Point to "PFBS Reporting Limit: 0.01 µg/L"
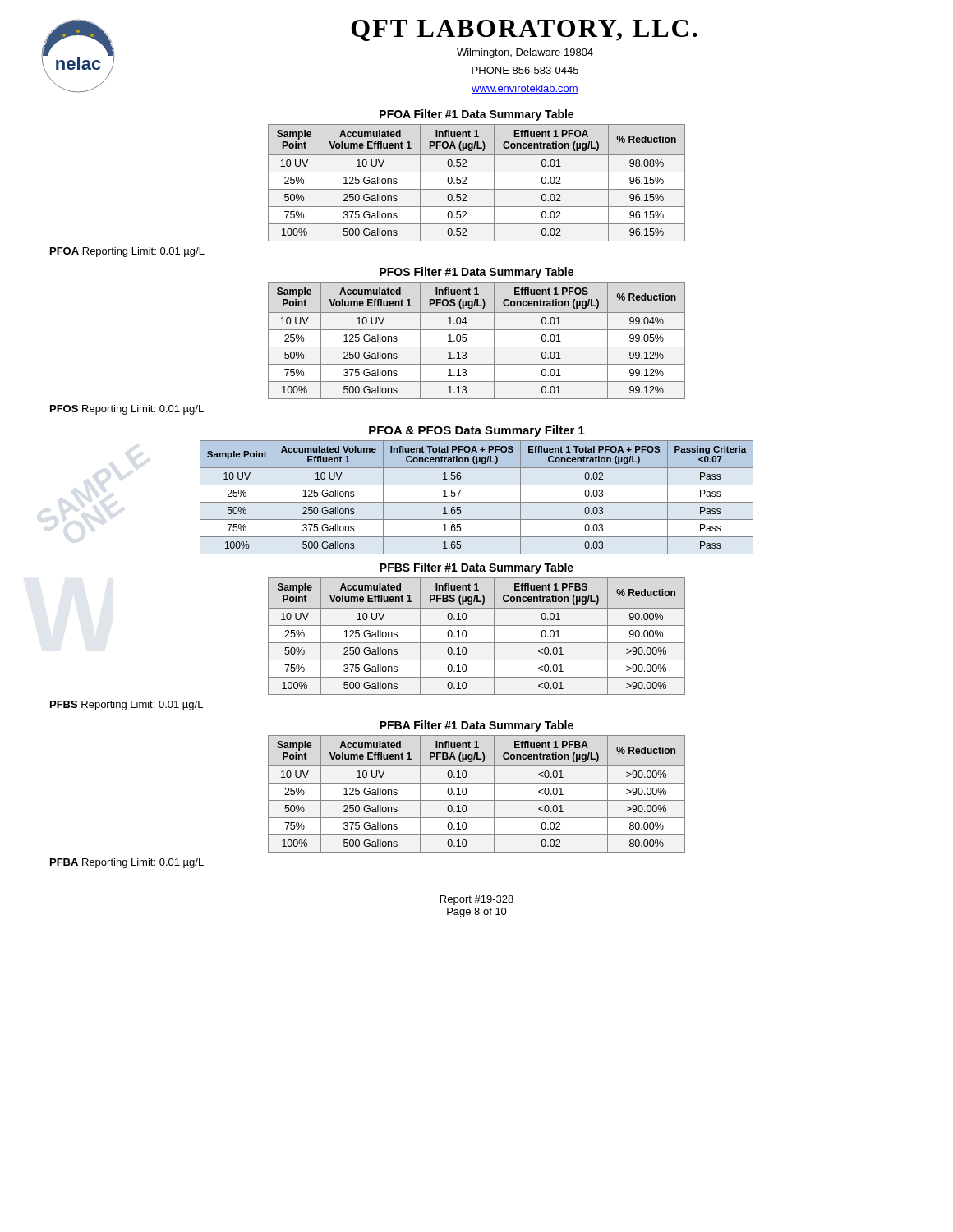Viewport: 953px width, 1232px height. pos(126,705)
